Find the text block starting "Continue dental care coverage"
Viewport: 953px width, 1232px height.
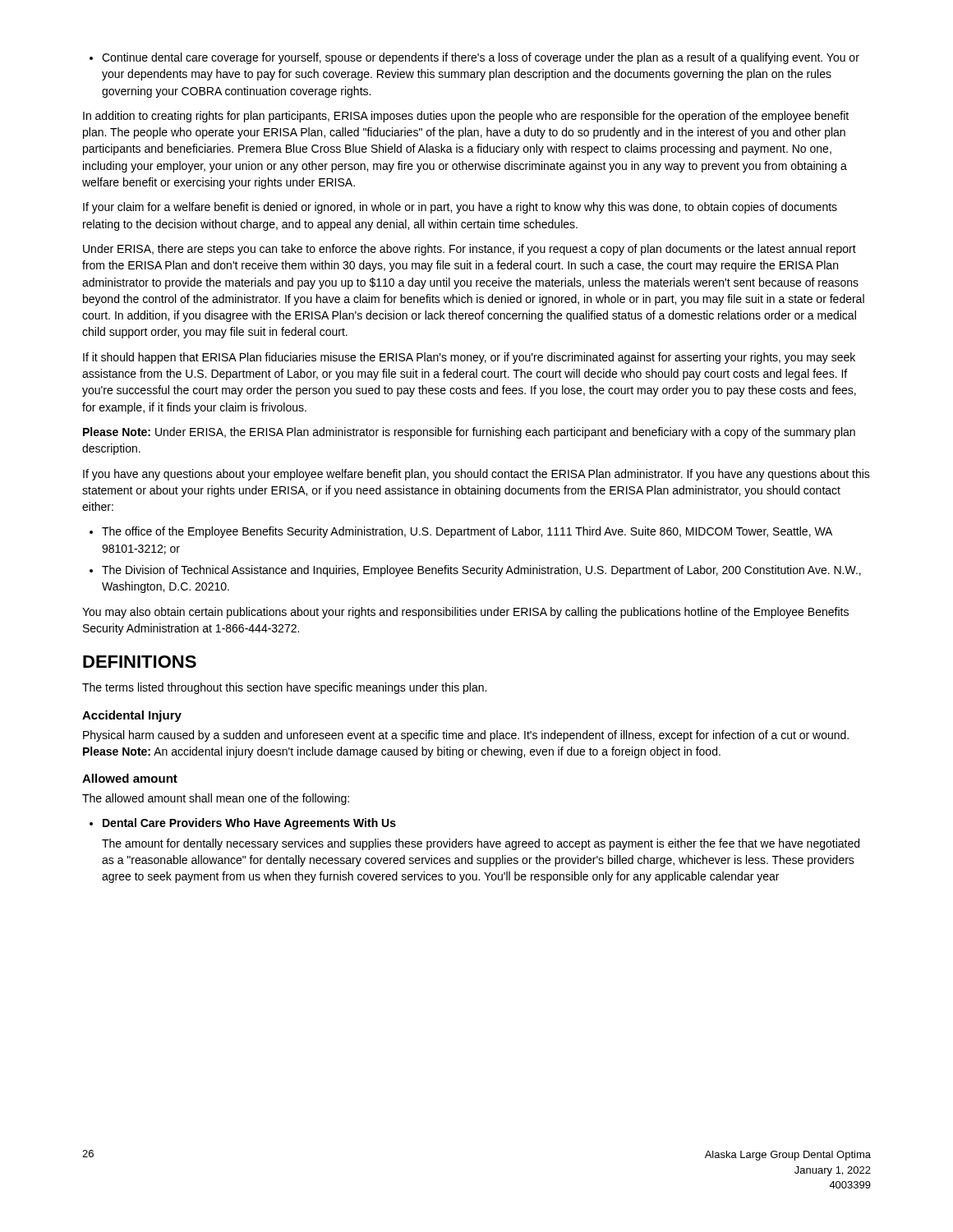click(476, 74)
